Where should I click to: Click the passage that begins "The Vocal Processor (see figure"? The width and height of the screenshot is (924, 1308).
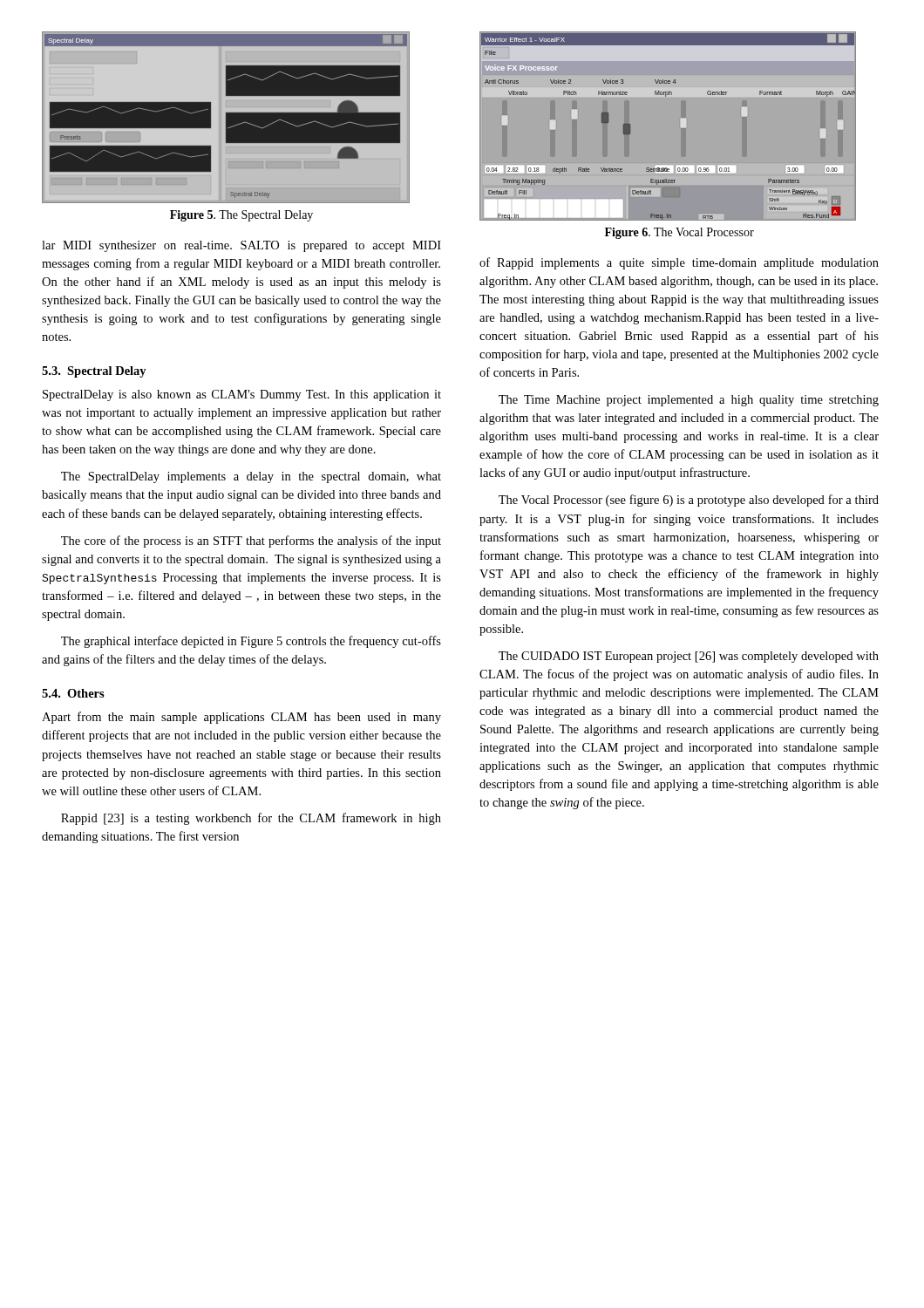click(679, 565)
